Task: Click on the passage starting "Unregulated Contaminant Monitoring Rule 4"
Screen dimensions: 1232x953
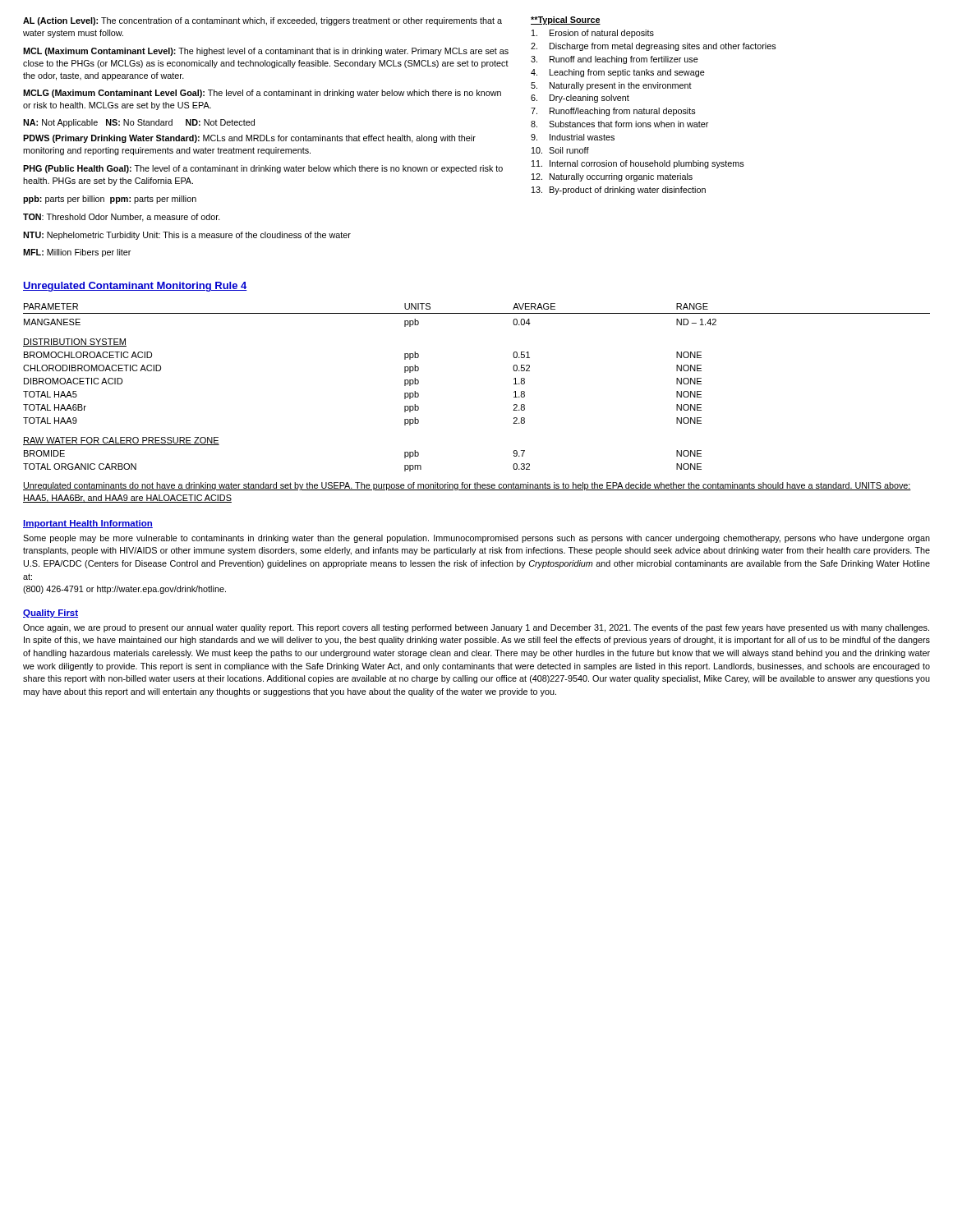Action: (x=135, y=286)
